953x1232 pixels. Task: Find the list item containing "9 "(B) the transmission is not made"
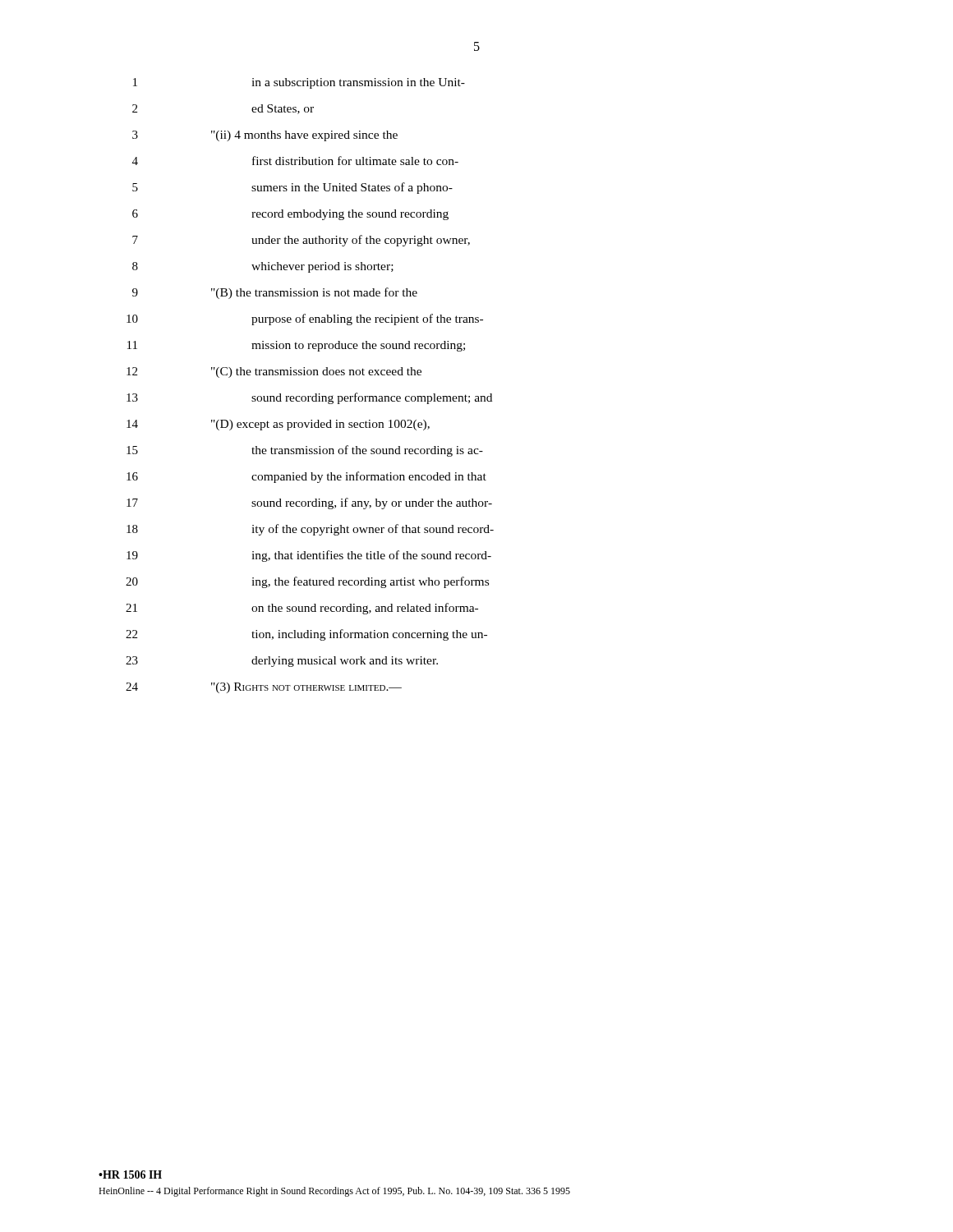258,292
